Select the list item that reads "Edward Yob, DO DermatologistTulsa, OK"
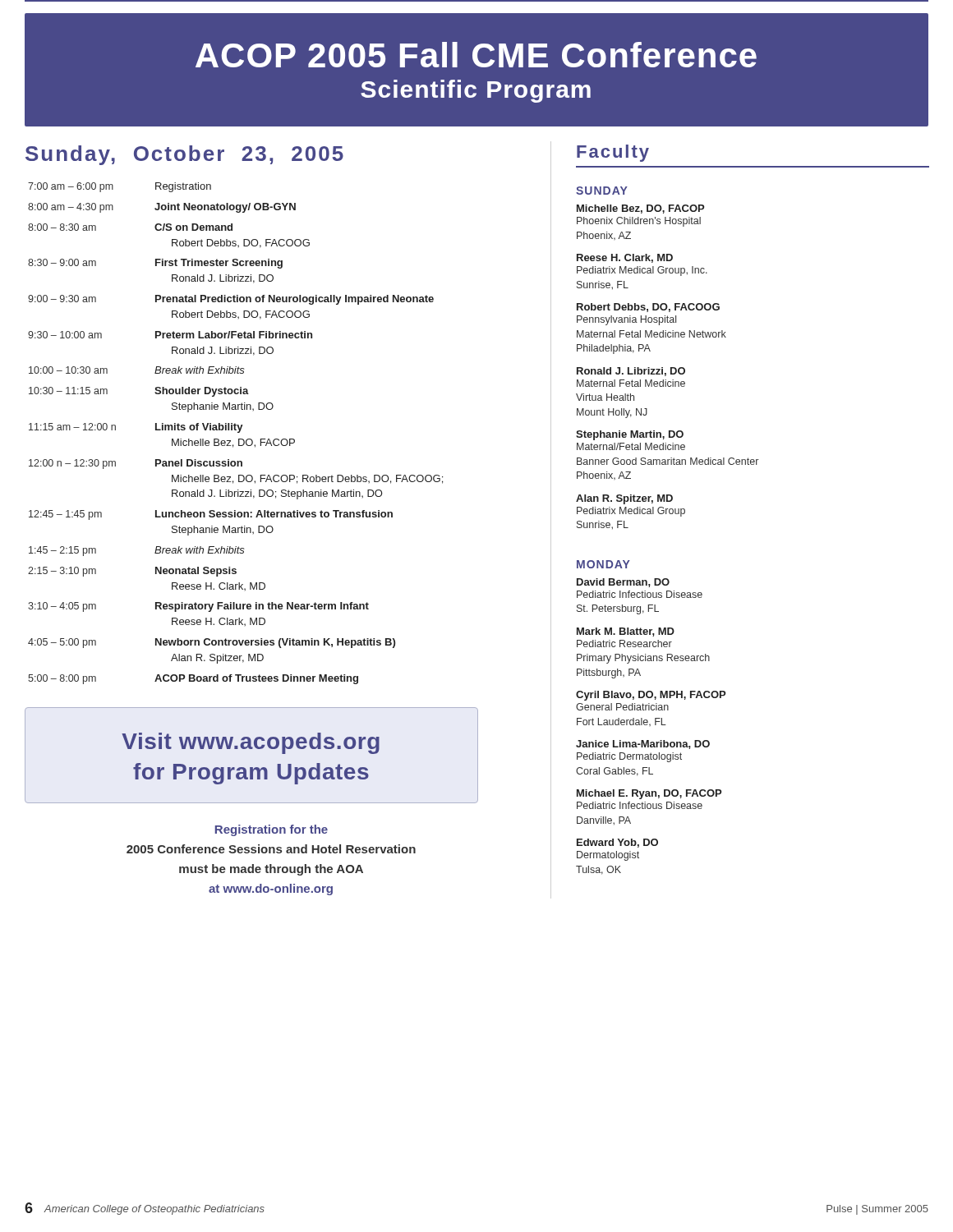Screen dimensions: 1232x953 (617, 843)
